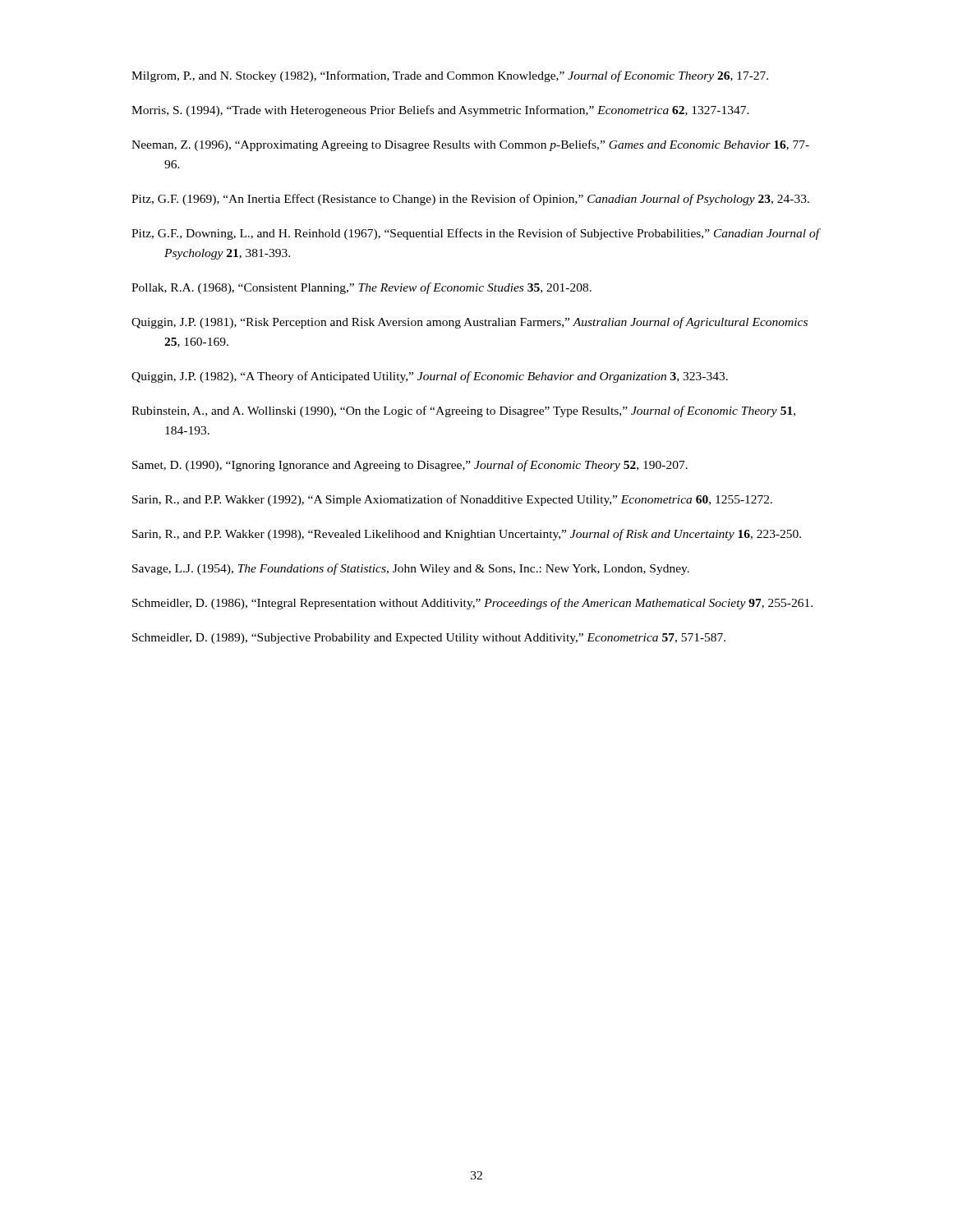Locate the text block starting "Savage, L.J. (1954), The Foundations of Statistics, John"
Viewport: 953px width, 1232px height.
(411, 568)
